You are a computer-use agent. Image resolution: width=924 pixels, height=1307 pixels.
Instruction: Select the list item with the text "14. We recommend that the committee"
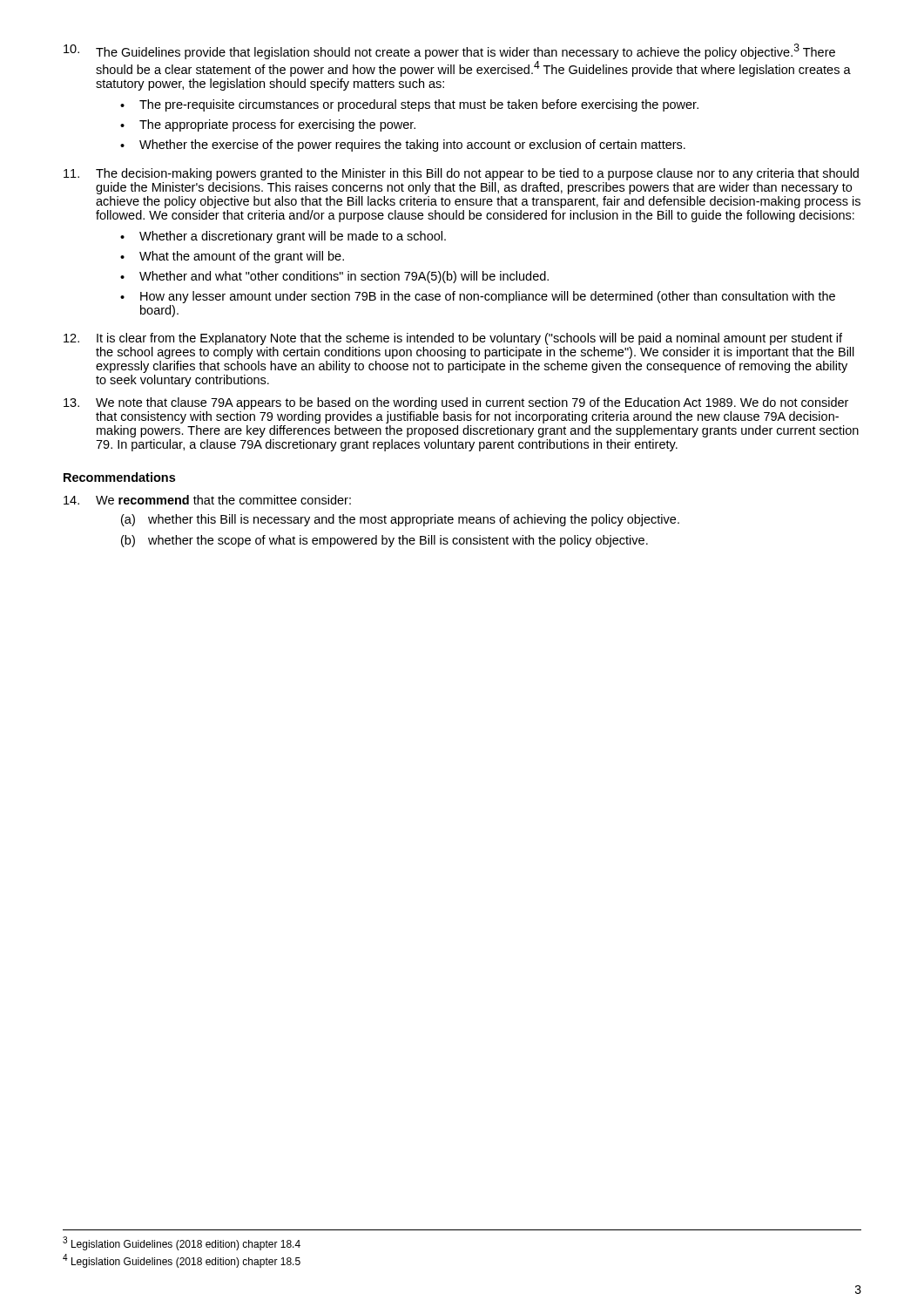pyautogui.click(x=462, y=523)
